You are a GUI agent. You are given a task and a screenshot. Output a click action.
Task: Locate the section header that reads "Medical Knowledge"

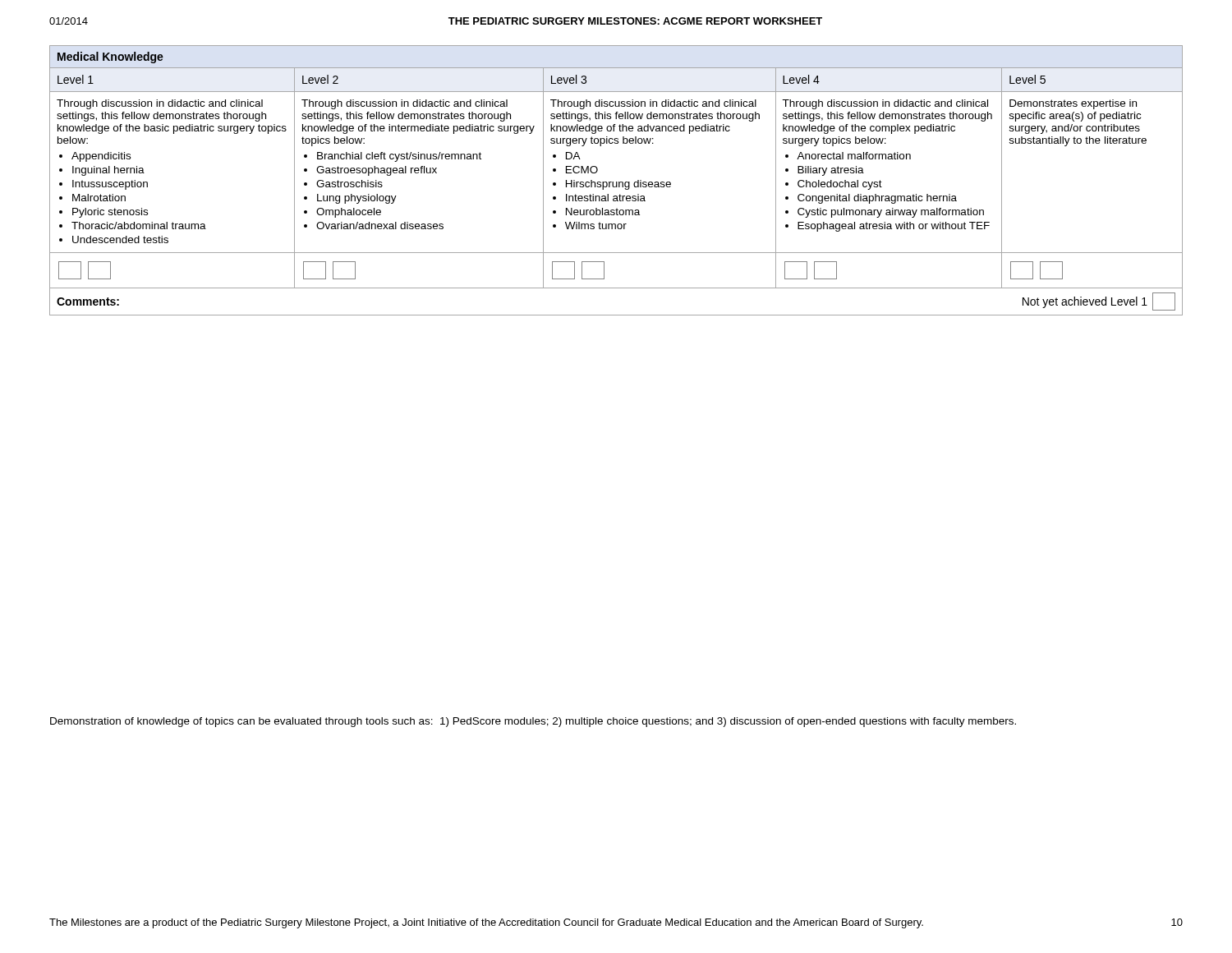110,57
